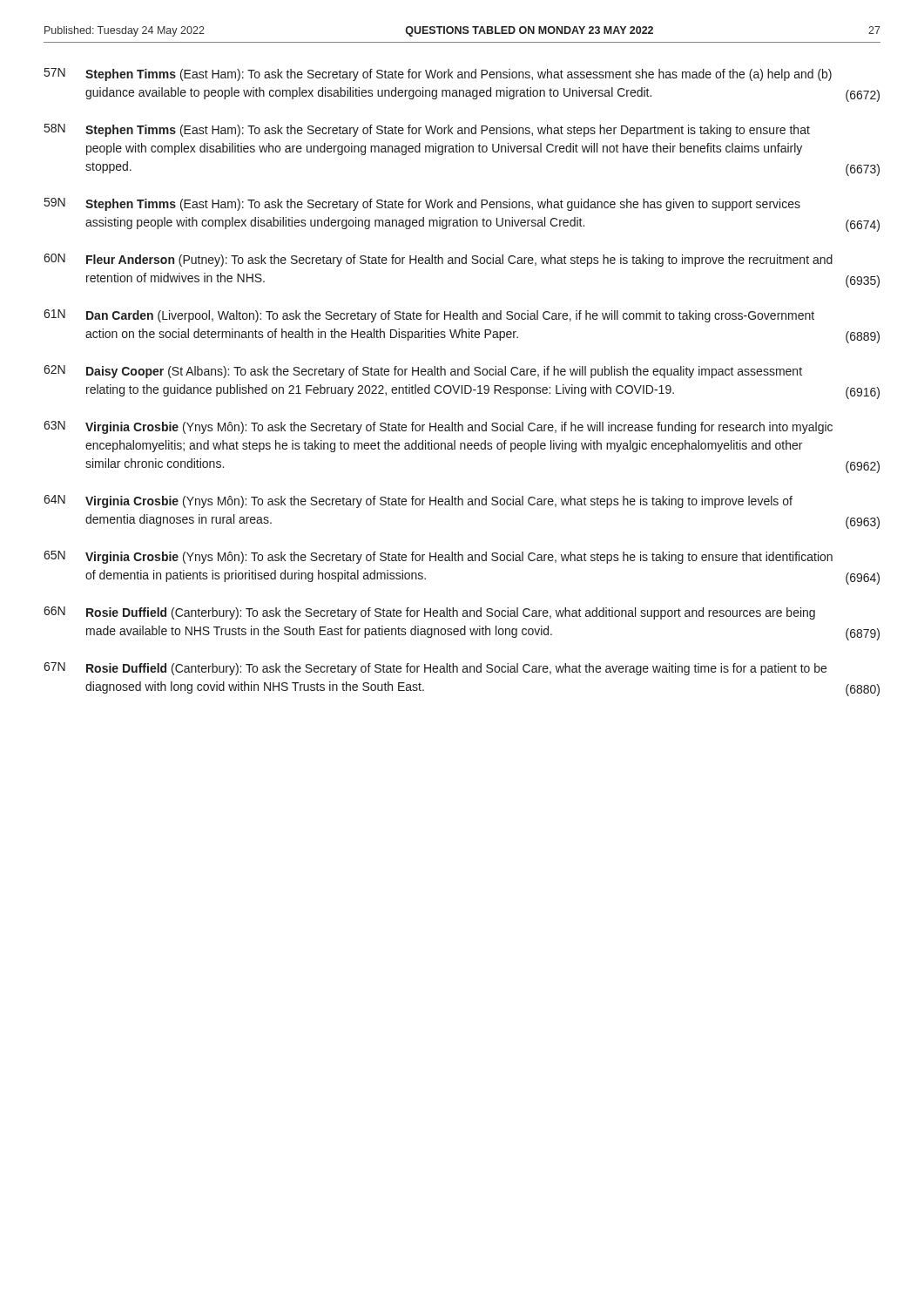Select the text block starting "61N Dan Carden (Liverpool, Walton):"
The image size is (924, 1307).
[x=462, y=325]
